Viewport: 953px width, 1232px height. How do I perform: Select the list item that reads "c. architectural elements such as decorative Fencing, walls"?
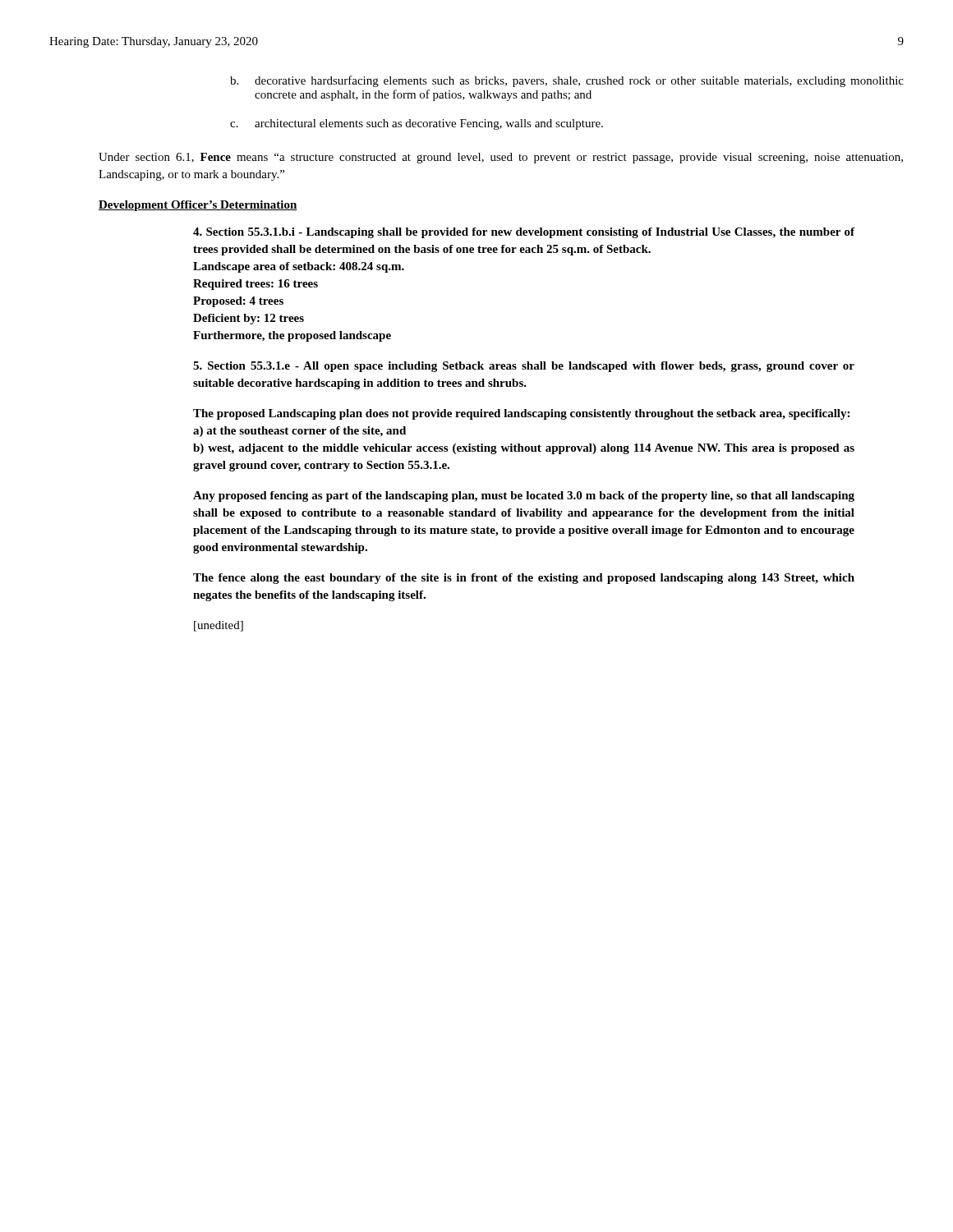pos(567,124)
